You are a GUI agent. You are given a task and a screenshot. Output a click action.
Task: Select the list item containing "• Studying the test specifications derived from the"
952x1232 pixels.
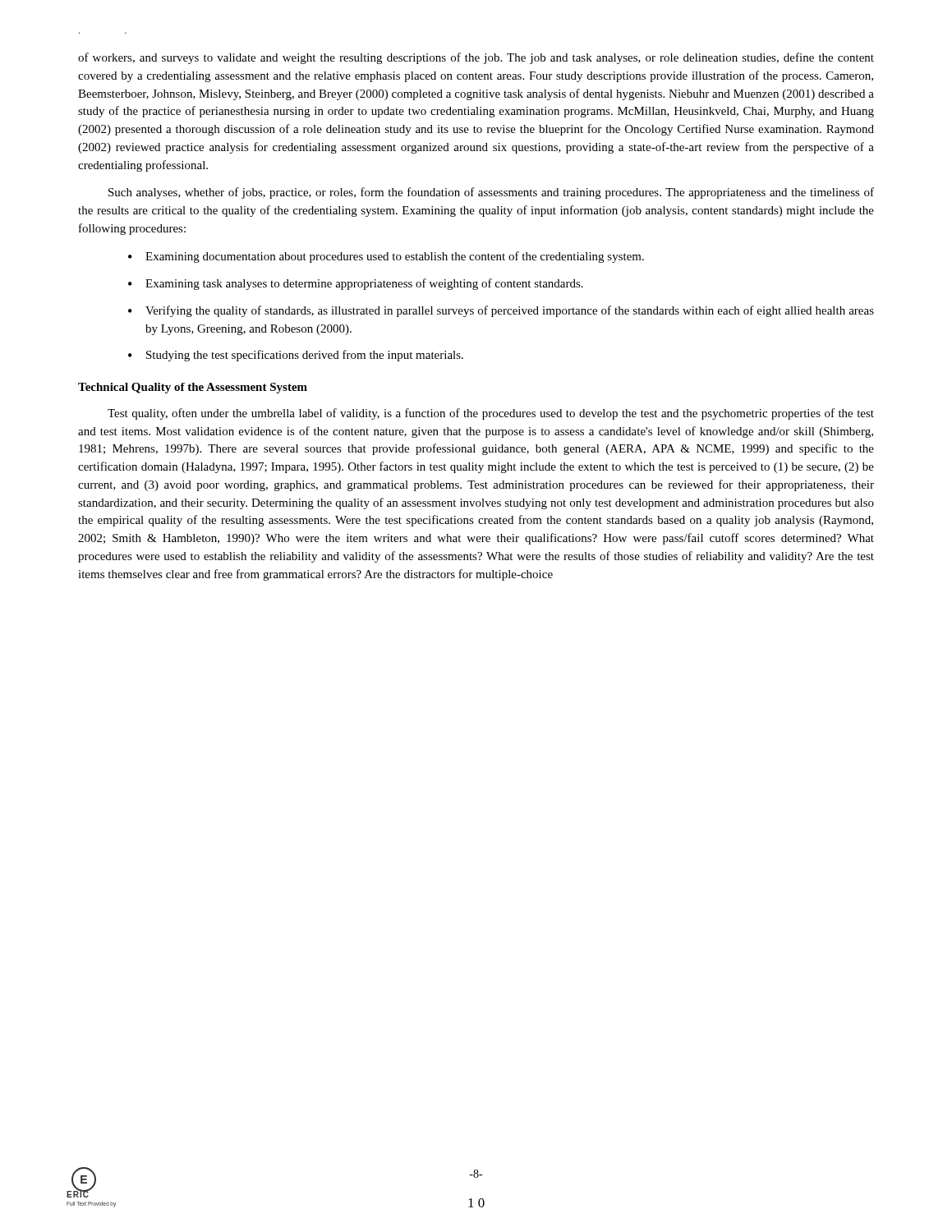click(x=296, y=356)
